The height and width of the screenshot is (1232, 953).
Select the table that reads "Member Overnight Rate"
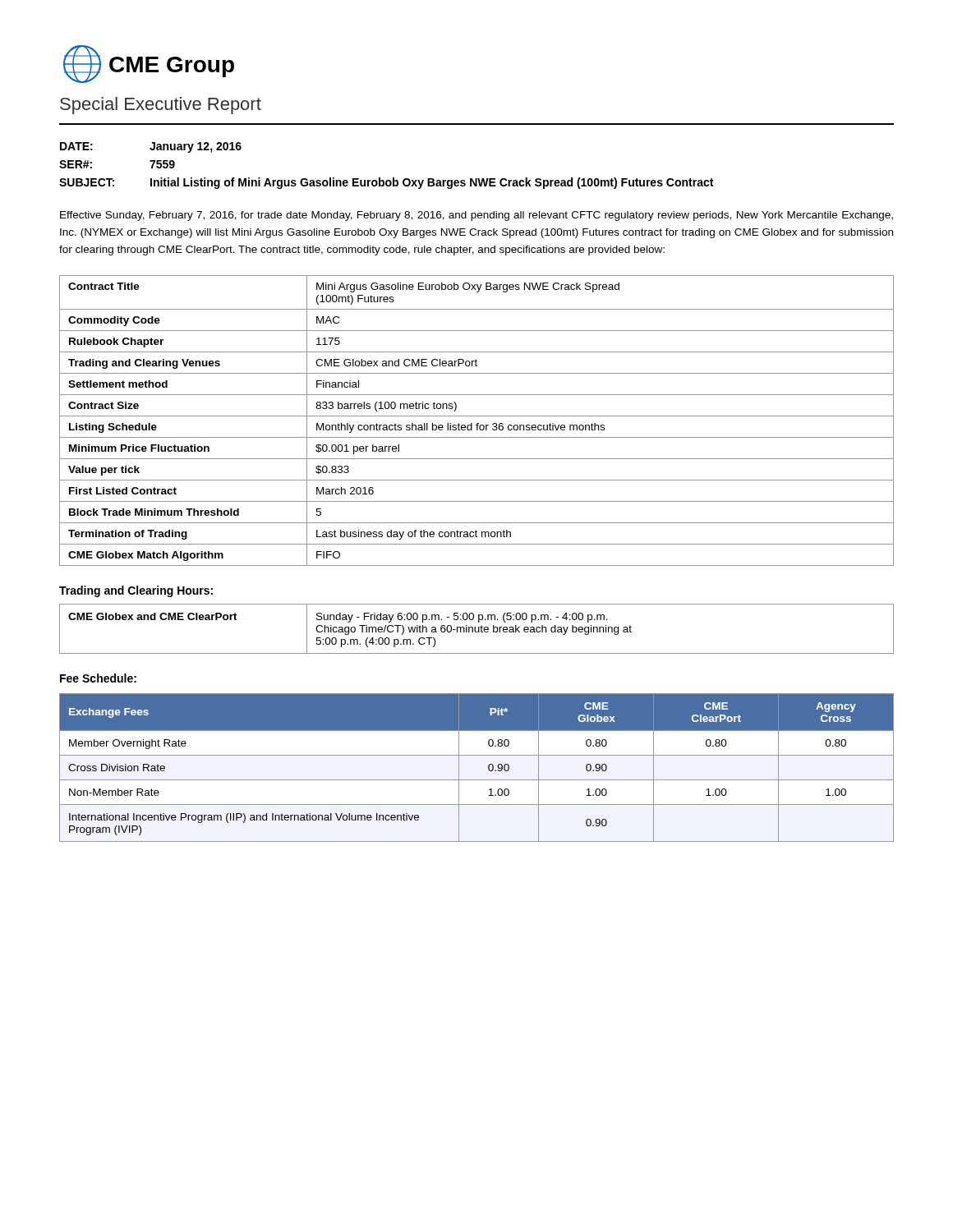click(476, 767)
